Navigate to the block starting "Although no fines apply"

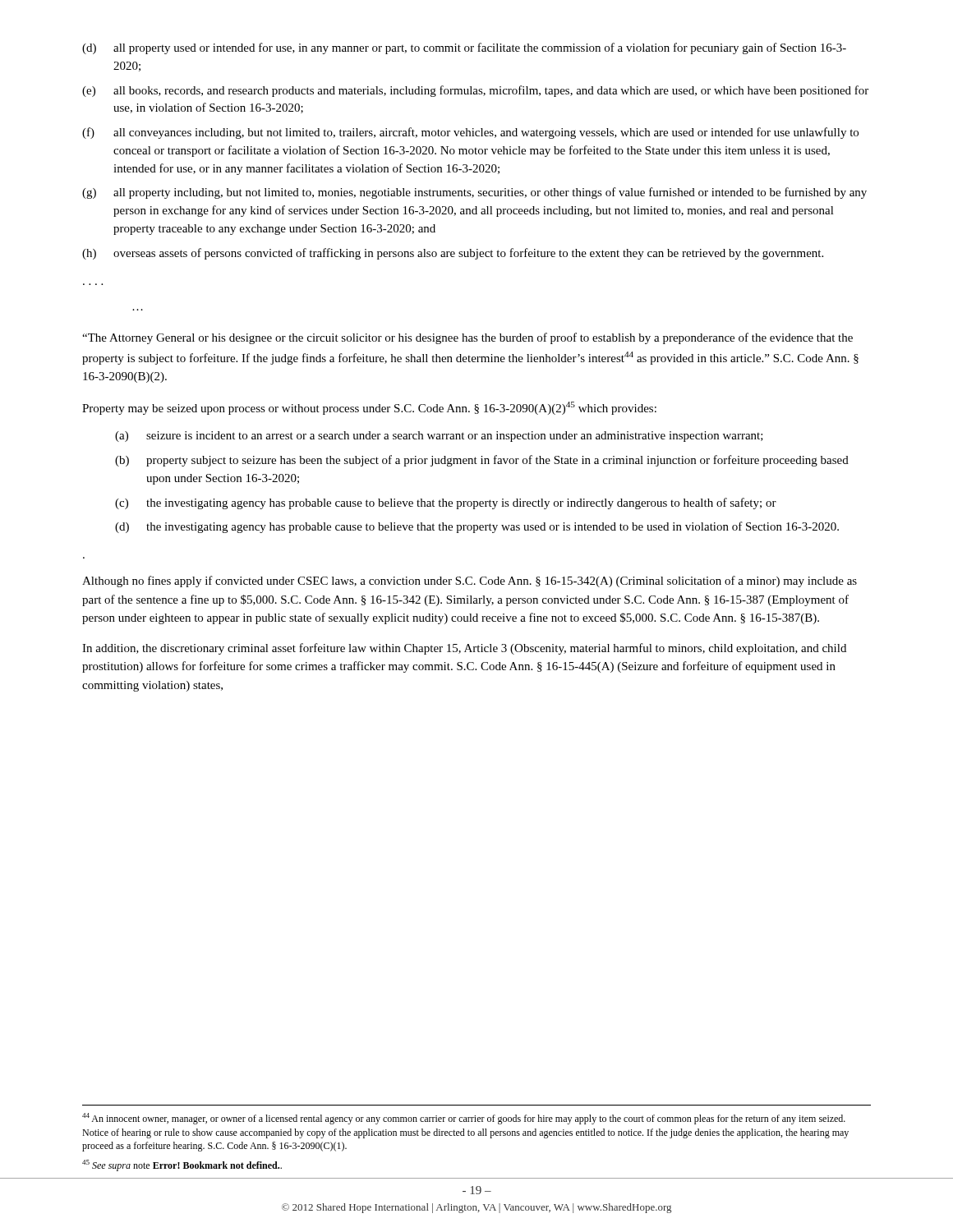click(470, 599)
